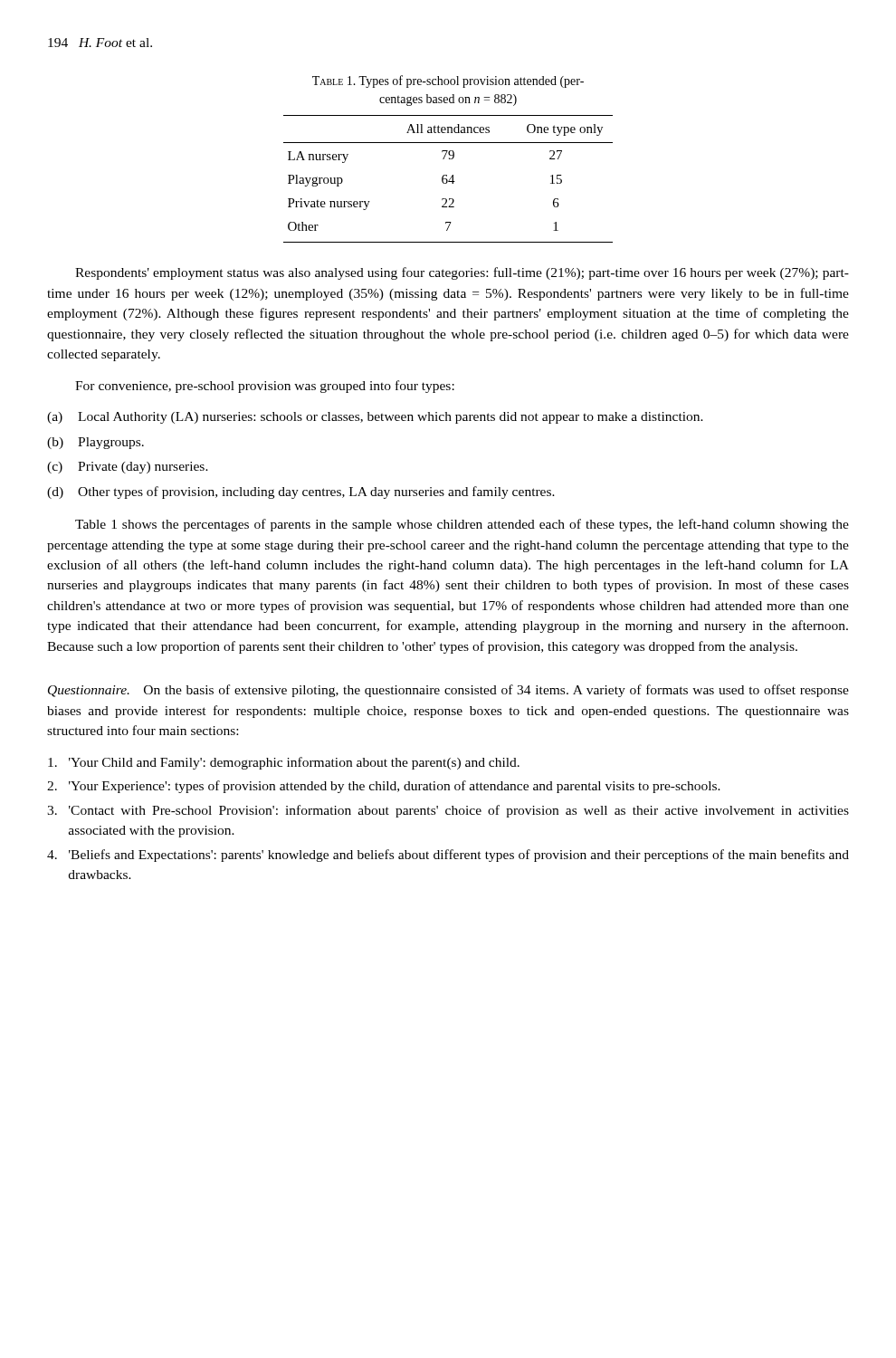Select the list item that reads "'Your Child and Family':"
Image resolution: width=896 pixels, height=1358 pixels.
coord(448,762)
